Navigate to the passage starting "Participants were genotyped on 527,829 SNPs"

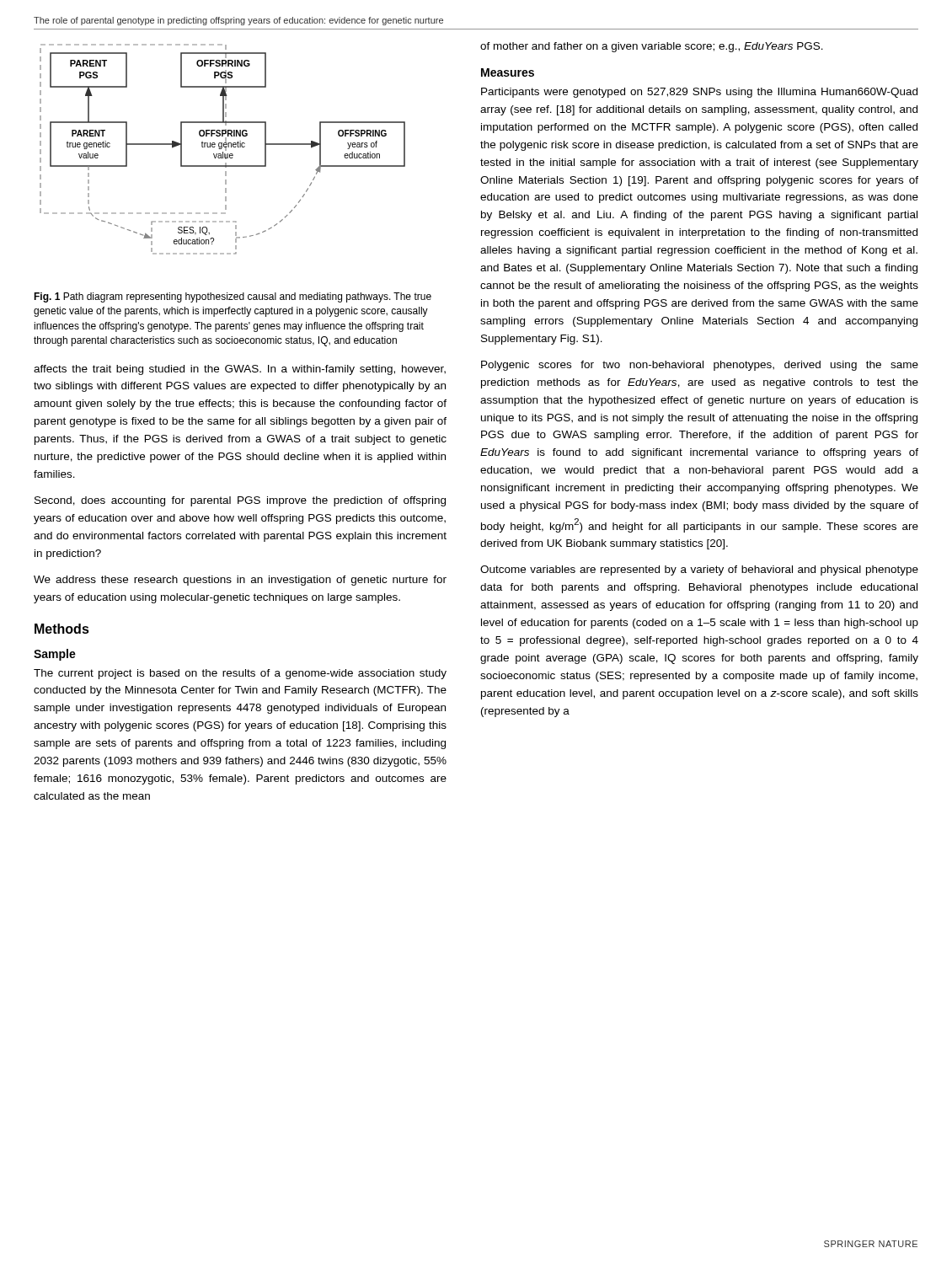tap(699, 215)
